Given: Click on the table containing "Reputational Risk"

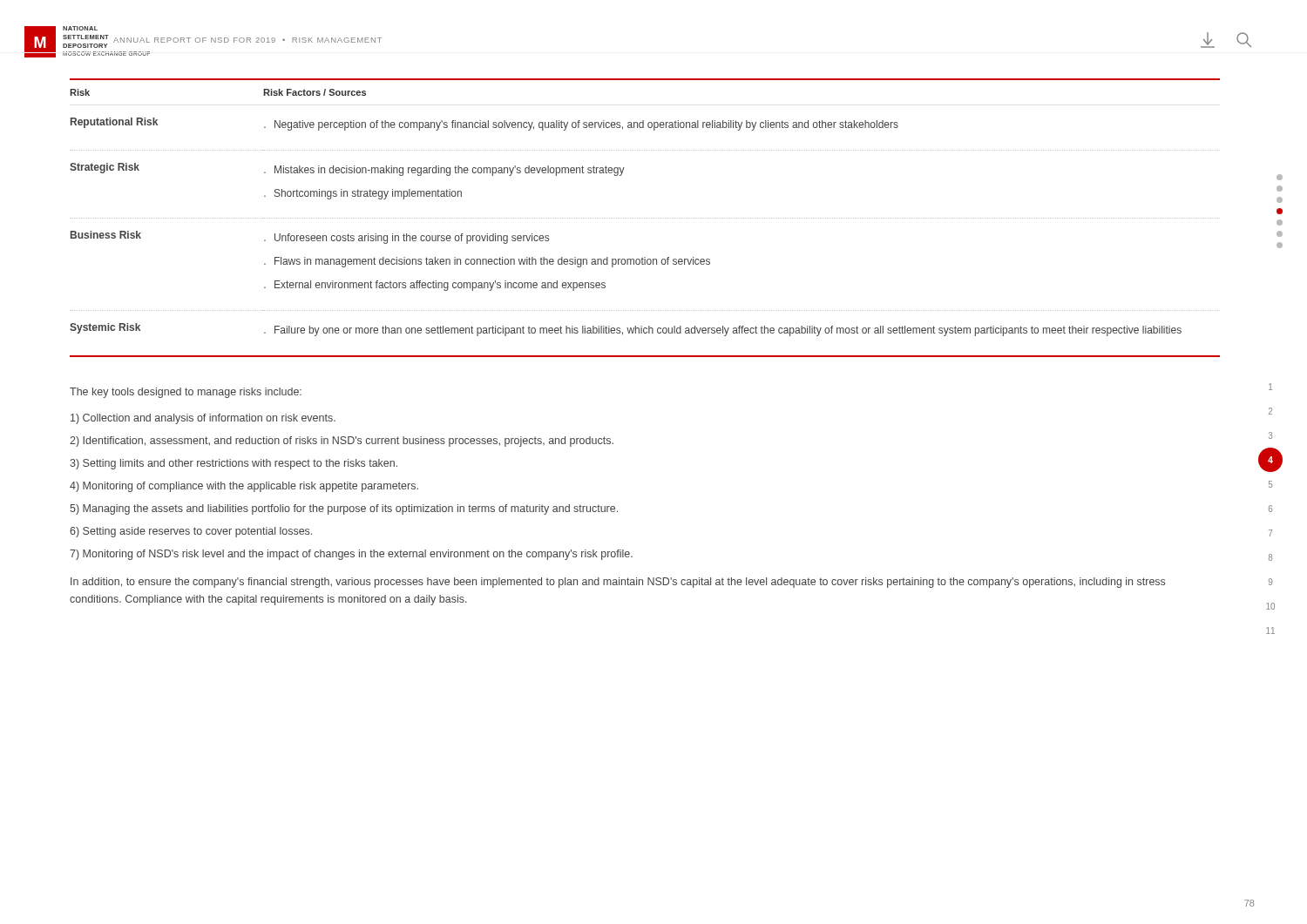Looking at the screenshot, I should [x=645, y=218].
